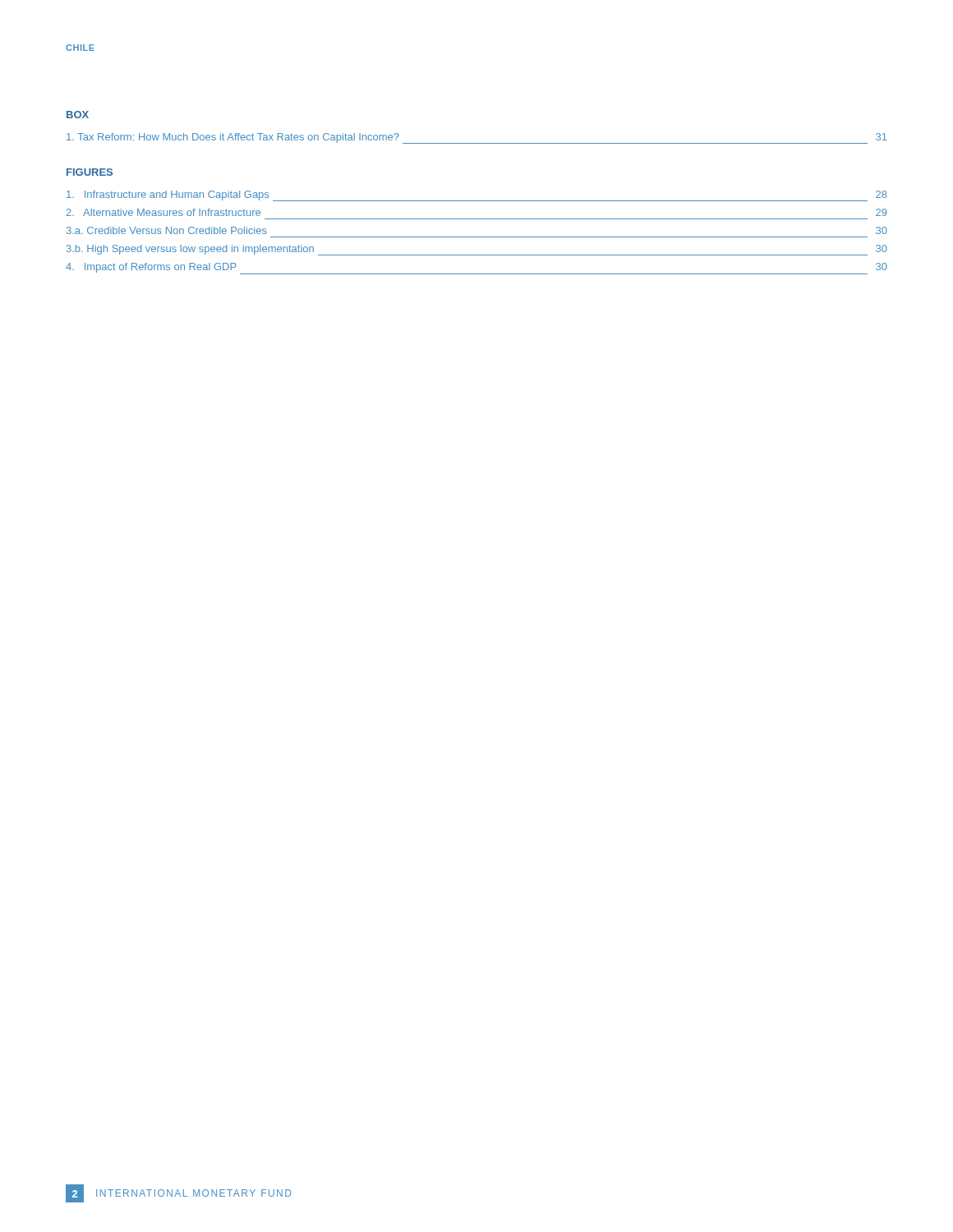Select the element starting "Tax Reform: How Much Does it Affect Tax"

pyautogui.click(x=476, y=137)
